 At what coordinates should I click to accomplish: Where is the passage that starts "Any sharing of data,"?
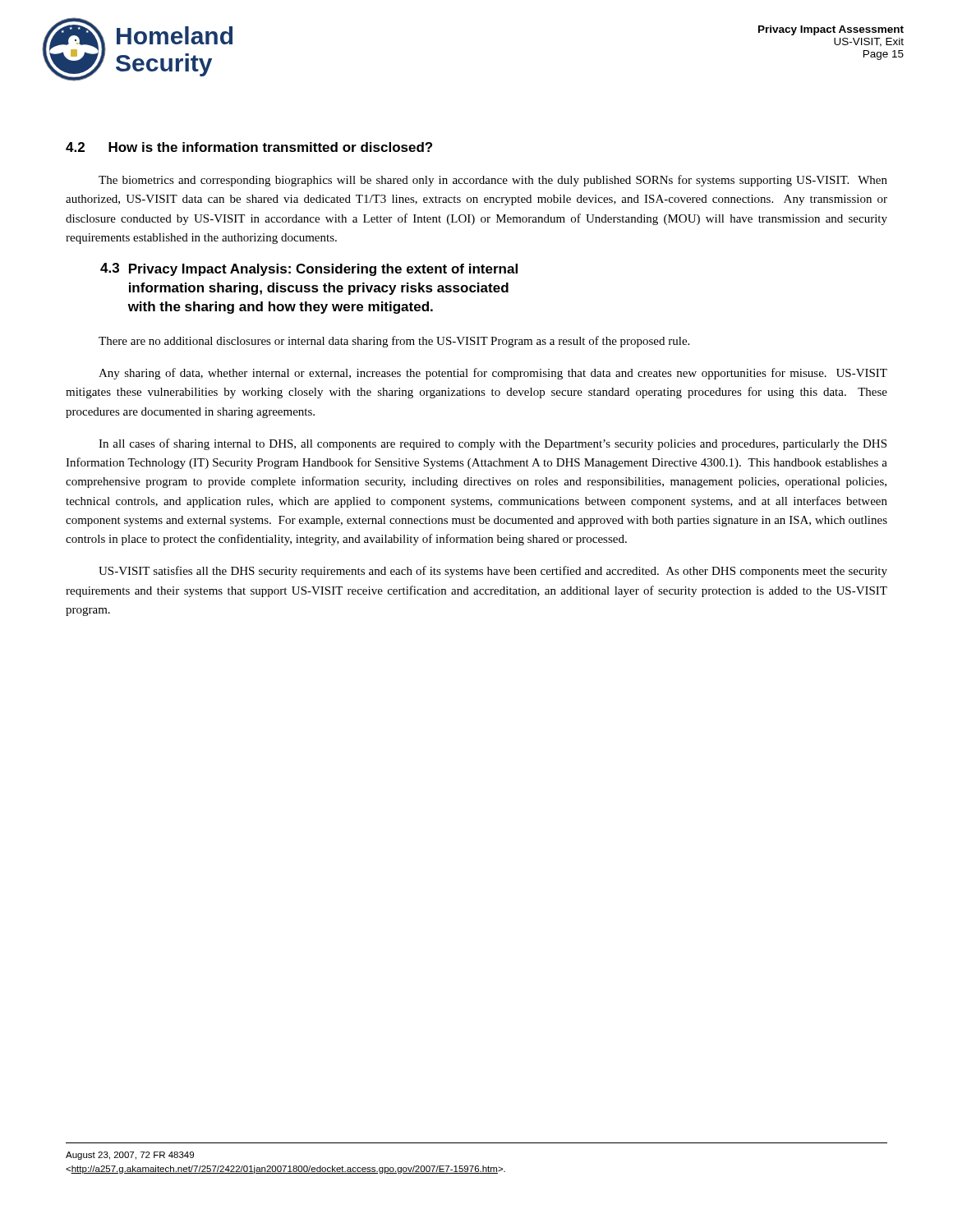476,392
